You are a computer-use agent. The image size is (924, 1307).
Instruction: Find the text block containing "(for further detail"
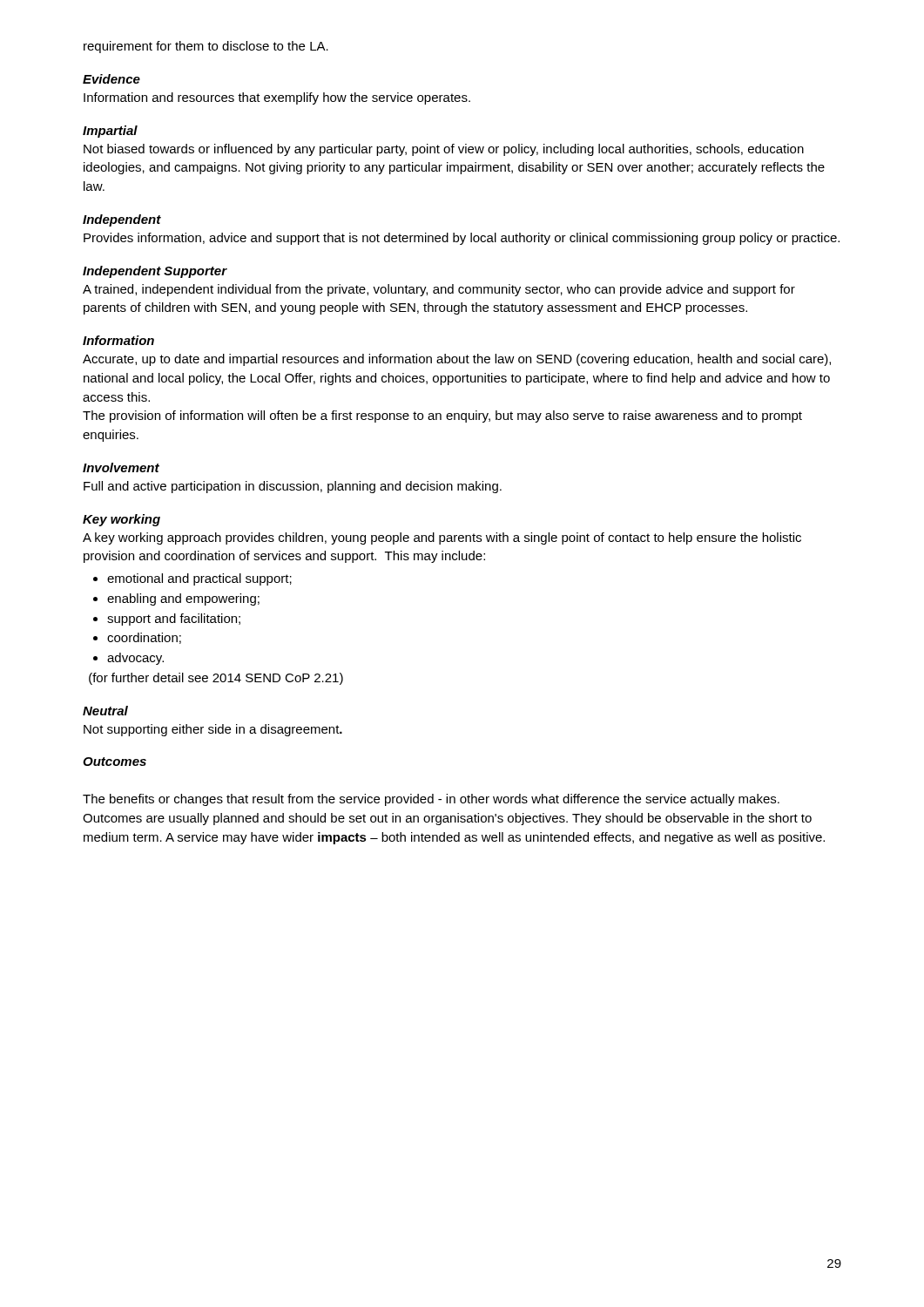click(x=214, y=677)
